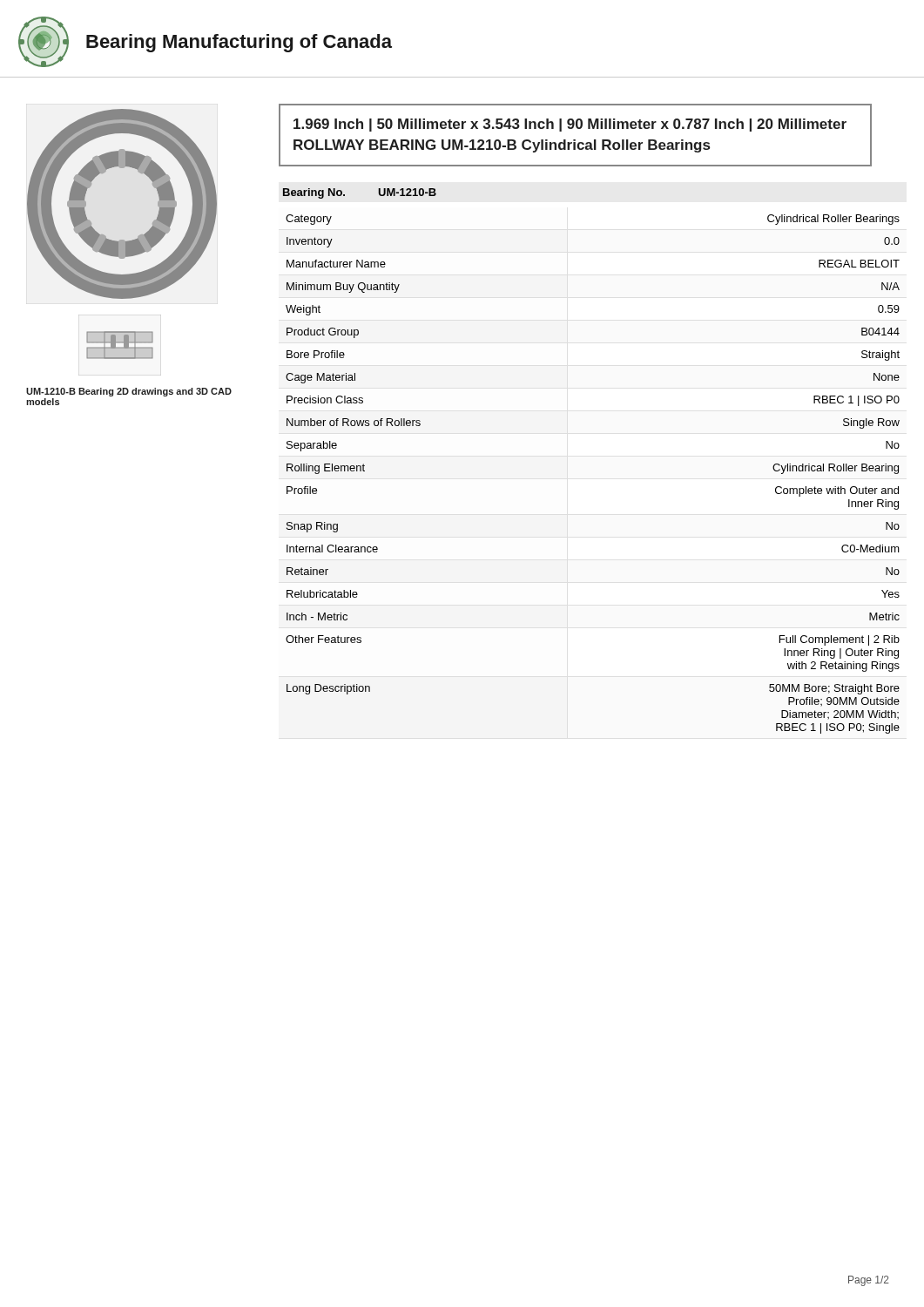Point to the passage starting "UM-1210-B Bearing 2D"
Viewport: 924px width, 1307px height.
pos(129,396)
